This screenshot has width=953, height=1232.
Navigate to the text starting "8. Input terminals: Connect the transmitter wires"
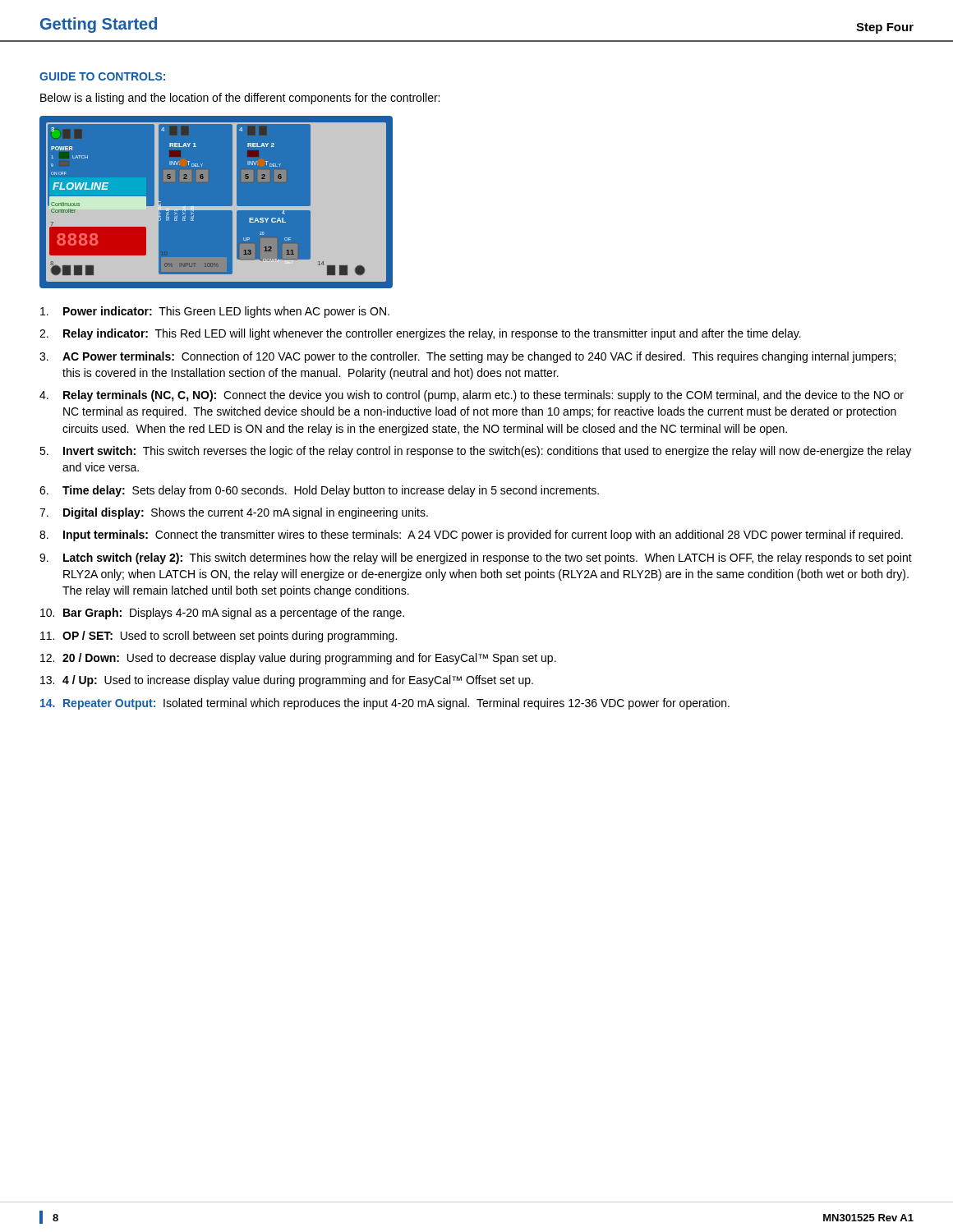[472, 535]
